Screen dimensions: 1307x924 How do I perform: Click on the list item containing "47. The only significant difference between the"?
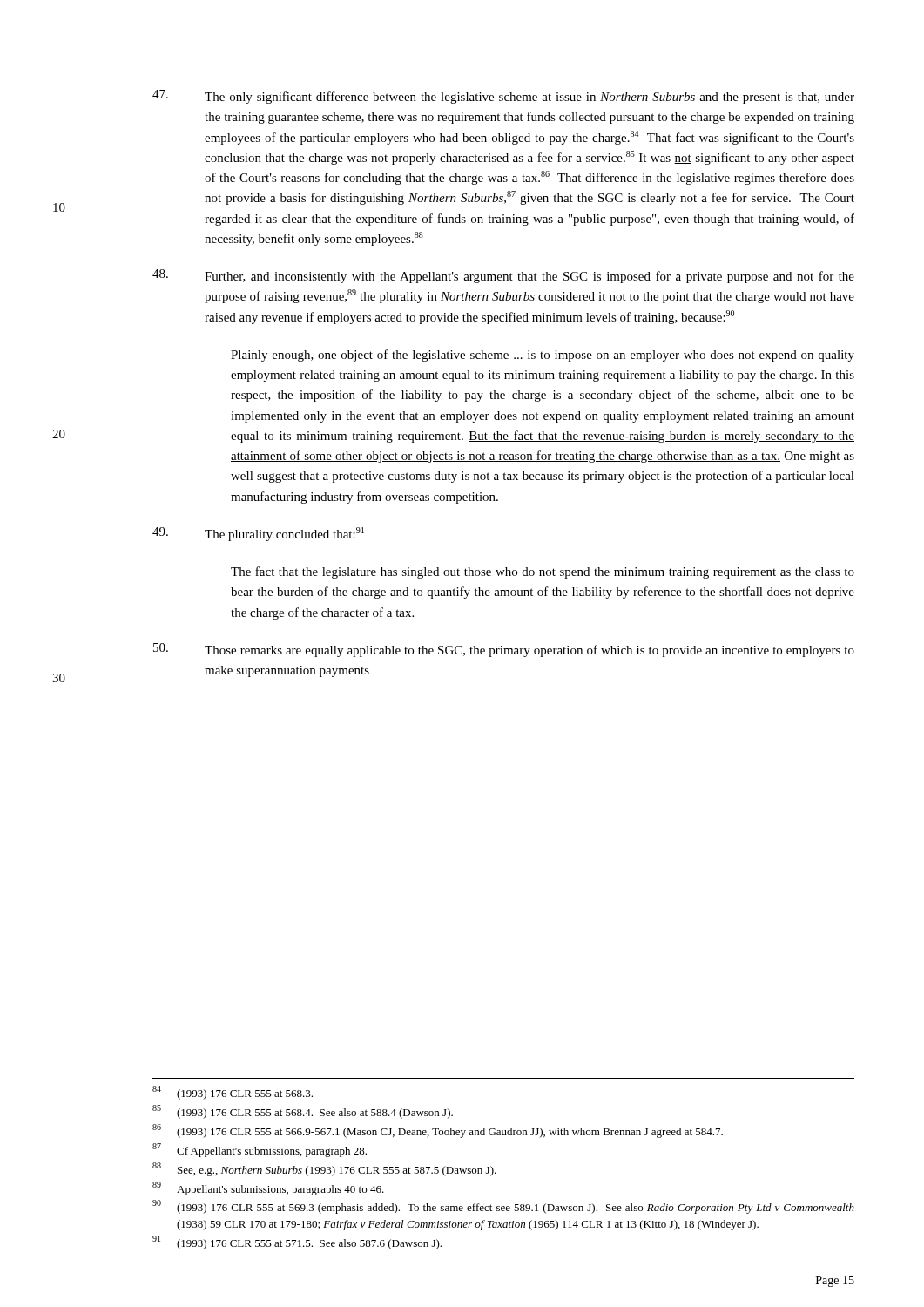[x=503, y=168]
